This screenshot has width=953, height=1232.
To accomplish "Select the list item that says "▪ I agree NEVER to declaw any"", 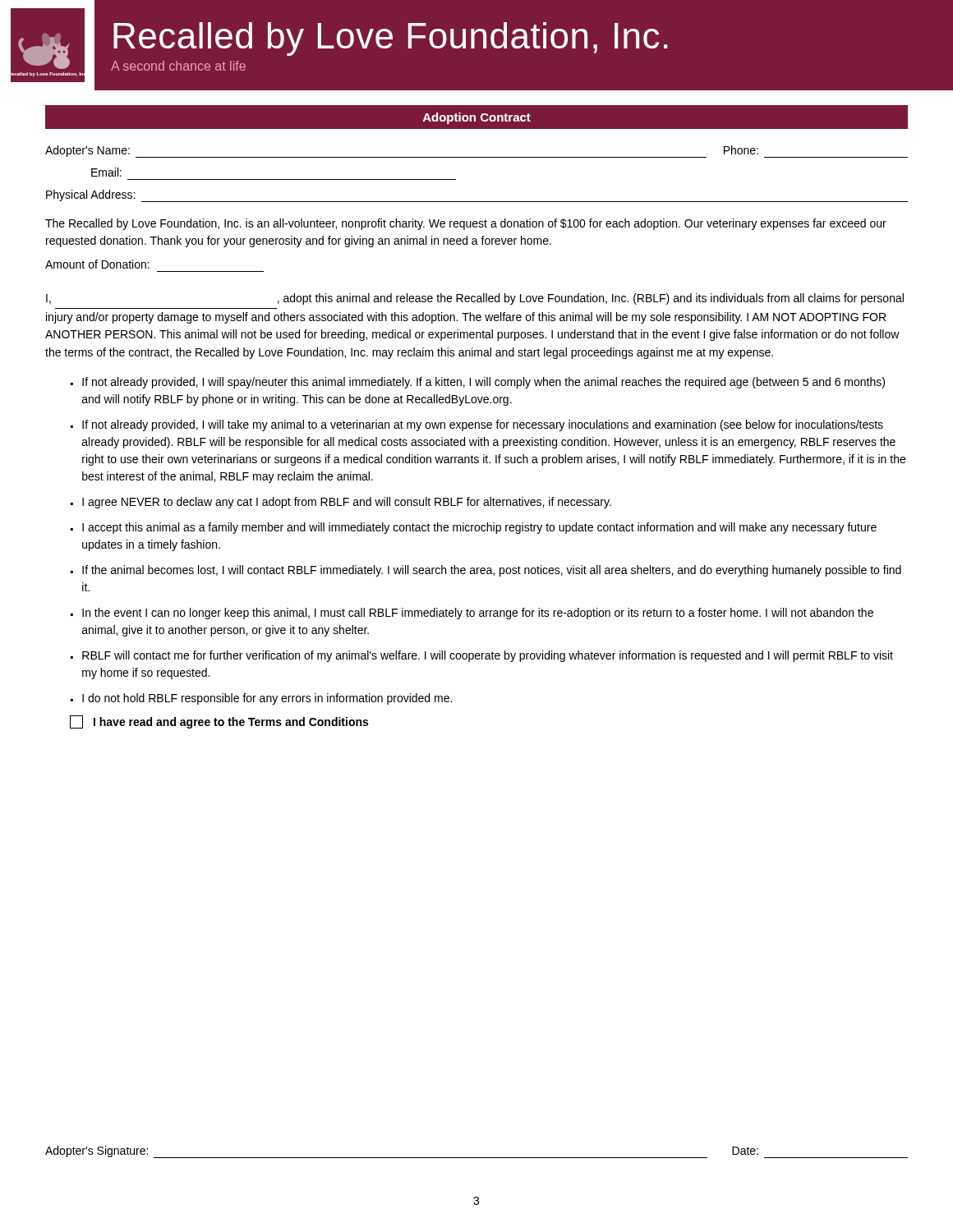I will pyautogui.click(x=341, y=502).
